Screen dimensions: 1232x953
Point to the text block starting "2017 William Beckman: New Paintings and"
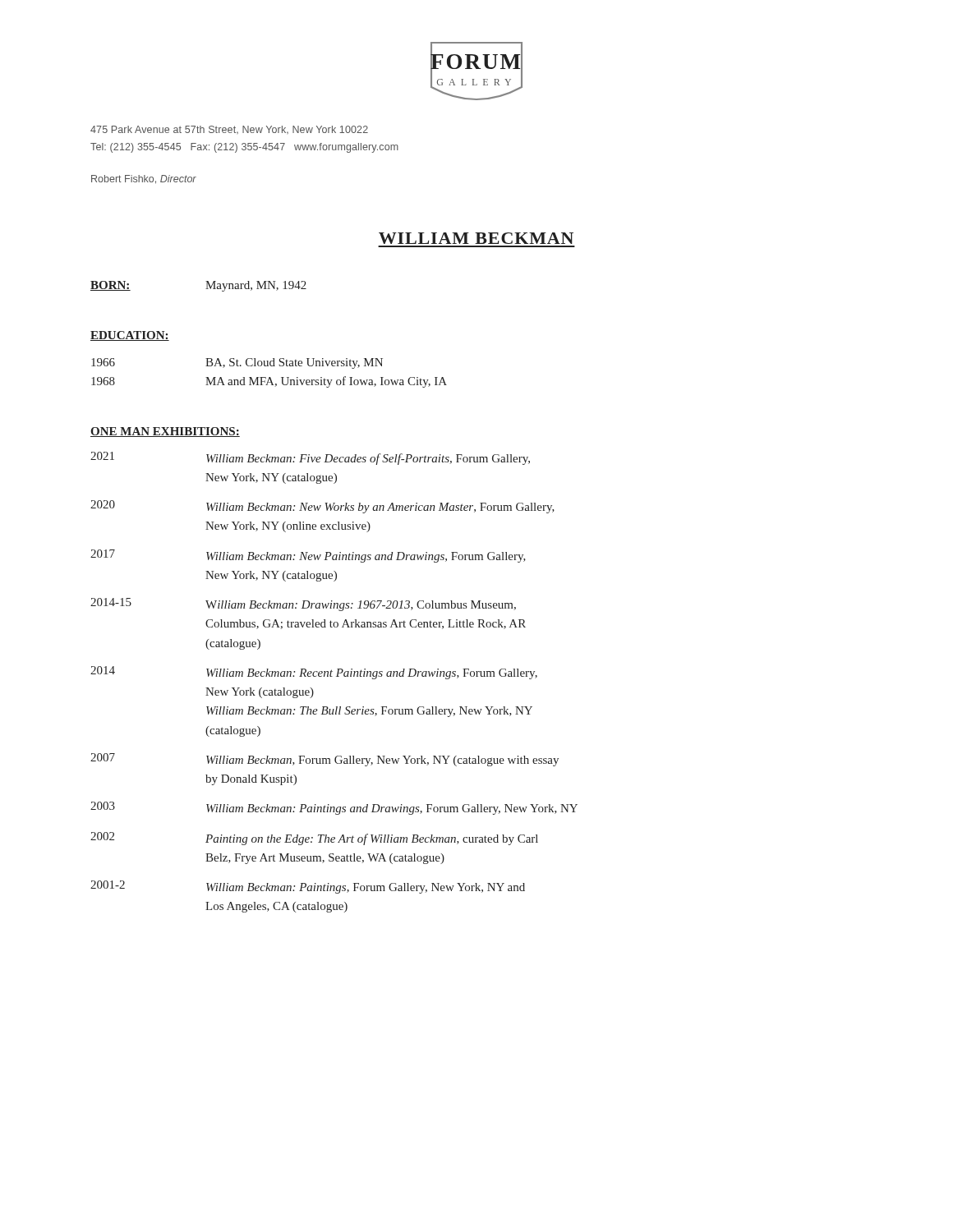click(476, 566)
